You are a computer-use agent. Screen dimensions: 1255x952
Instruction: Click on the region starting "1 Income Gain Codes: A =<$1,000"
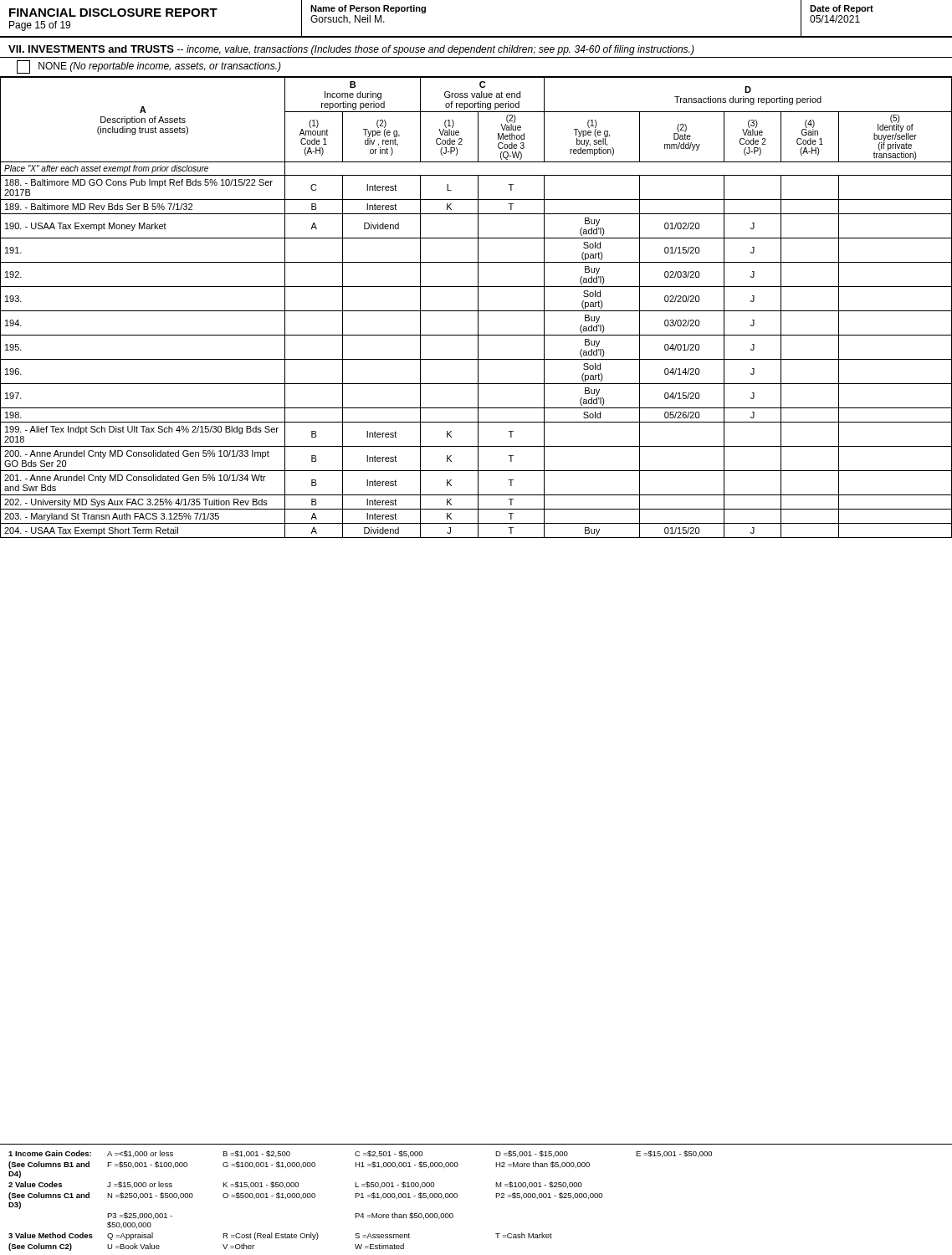360,1154
